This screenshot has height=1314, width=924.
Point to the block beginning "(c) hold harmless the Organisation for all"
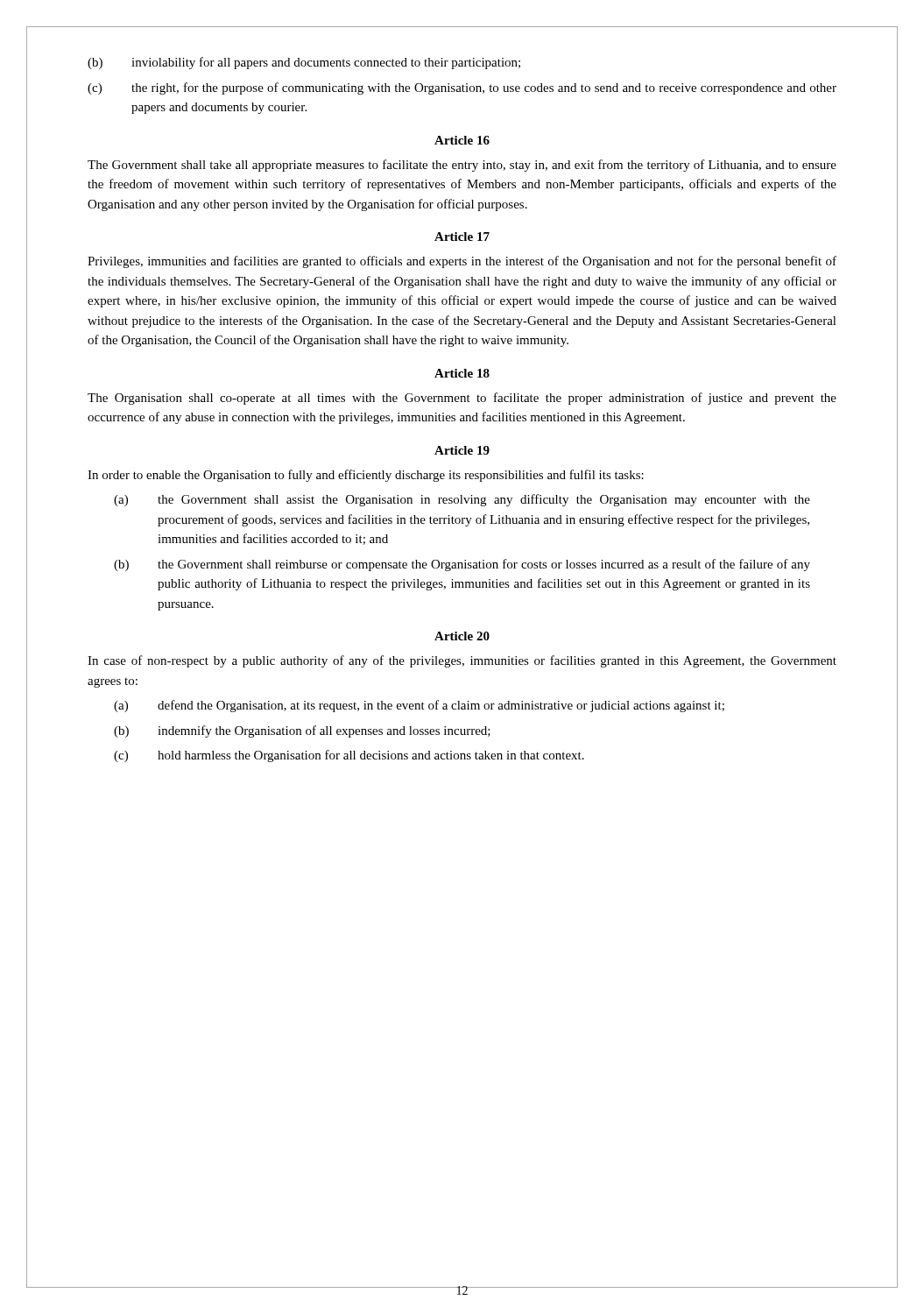[462, 755]
